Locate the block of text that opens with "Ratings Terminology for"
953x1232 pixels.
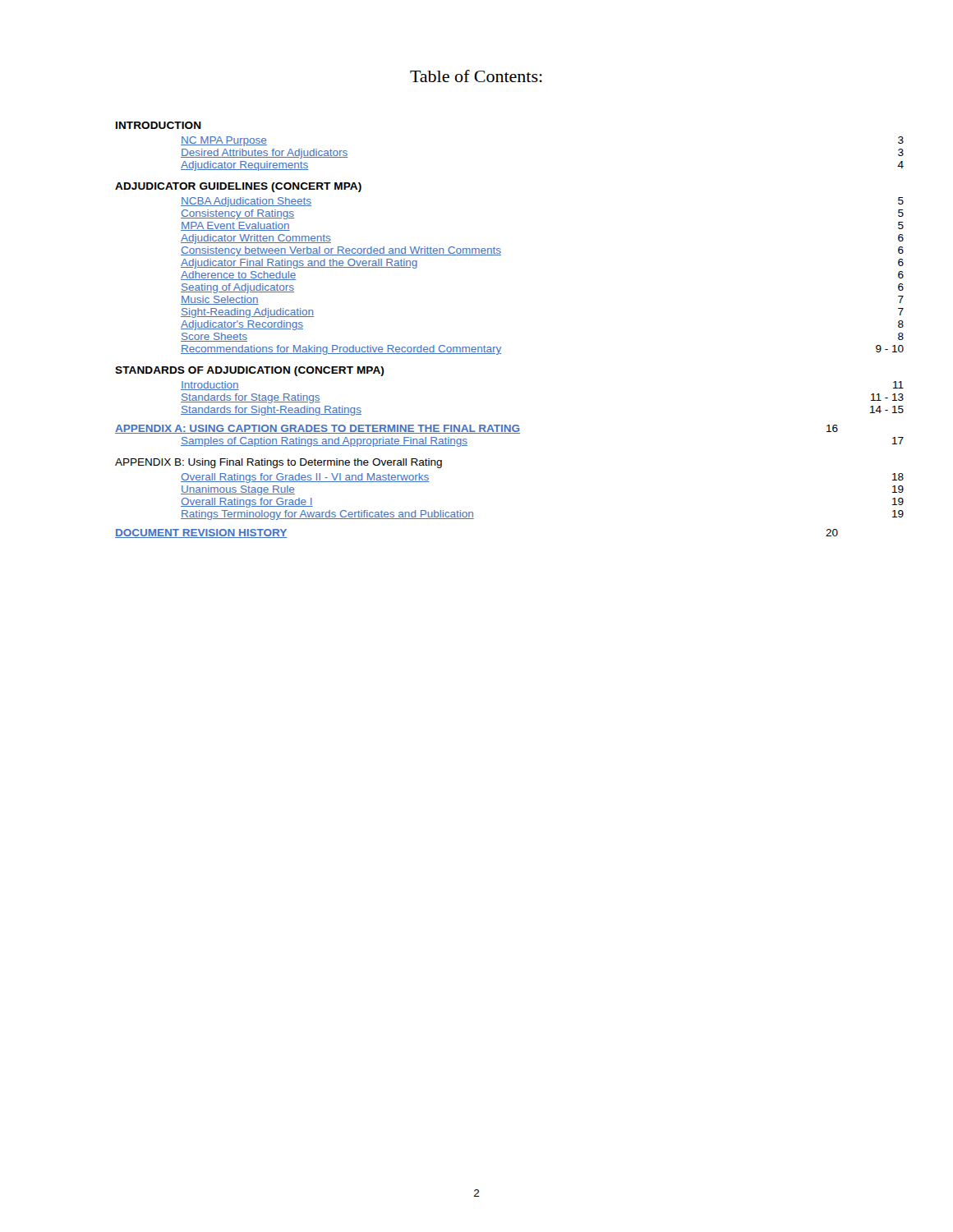(342, 516)
